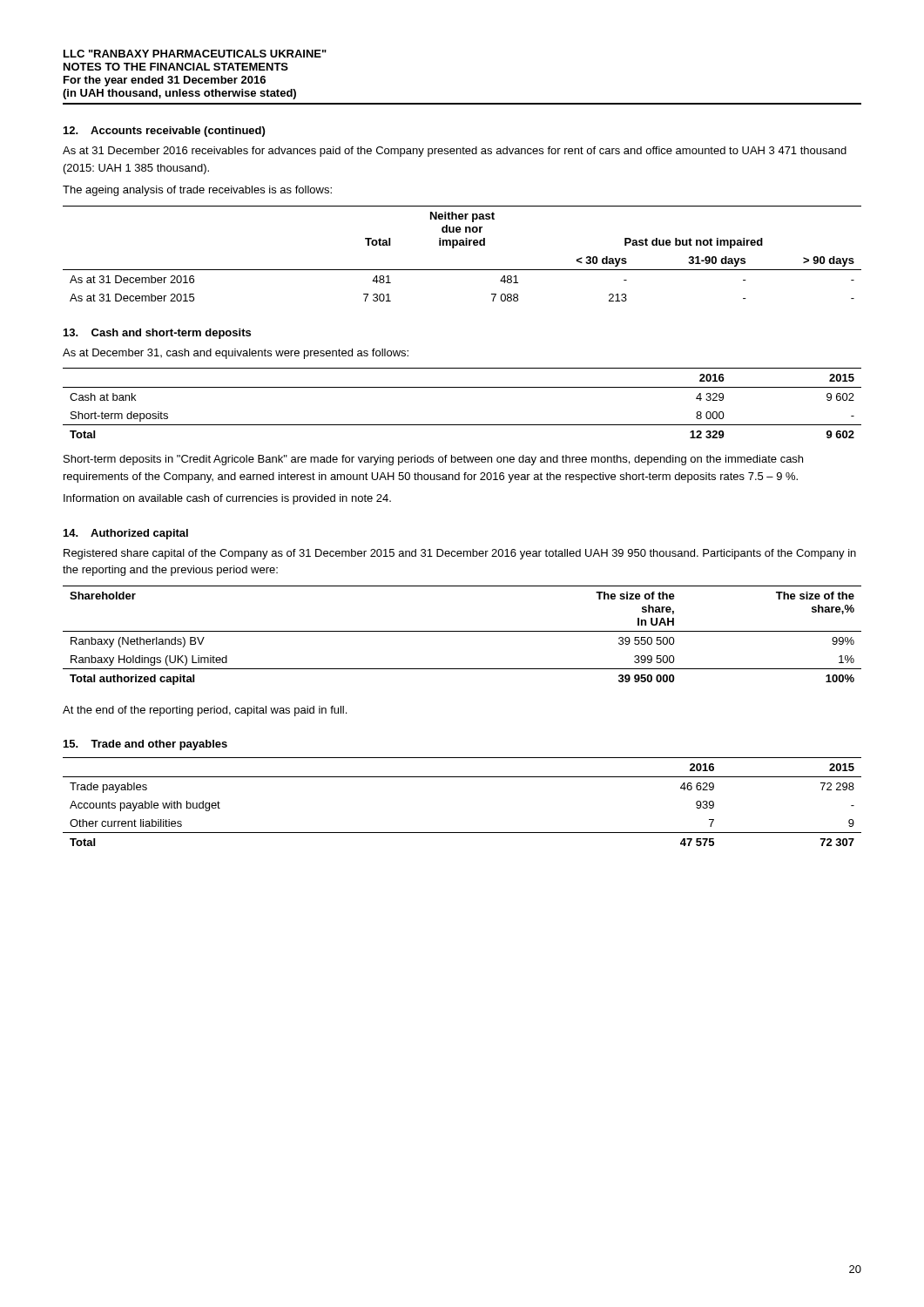Select the text block that reads "Information on available cash of currencies is provided"
This screenshot has width=924, height=1307.
tap(227, 498)
